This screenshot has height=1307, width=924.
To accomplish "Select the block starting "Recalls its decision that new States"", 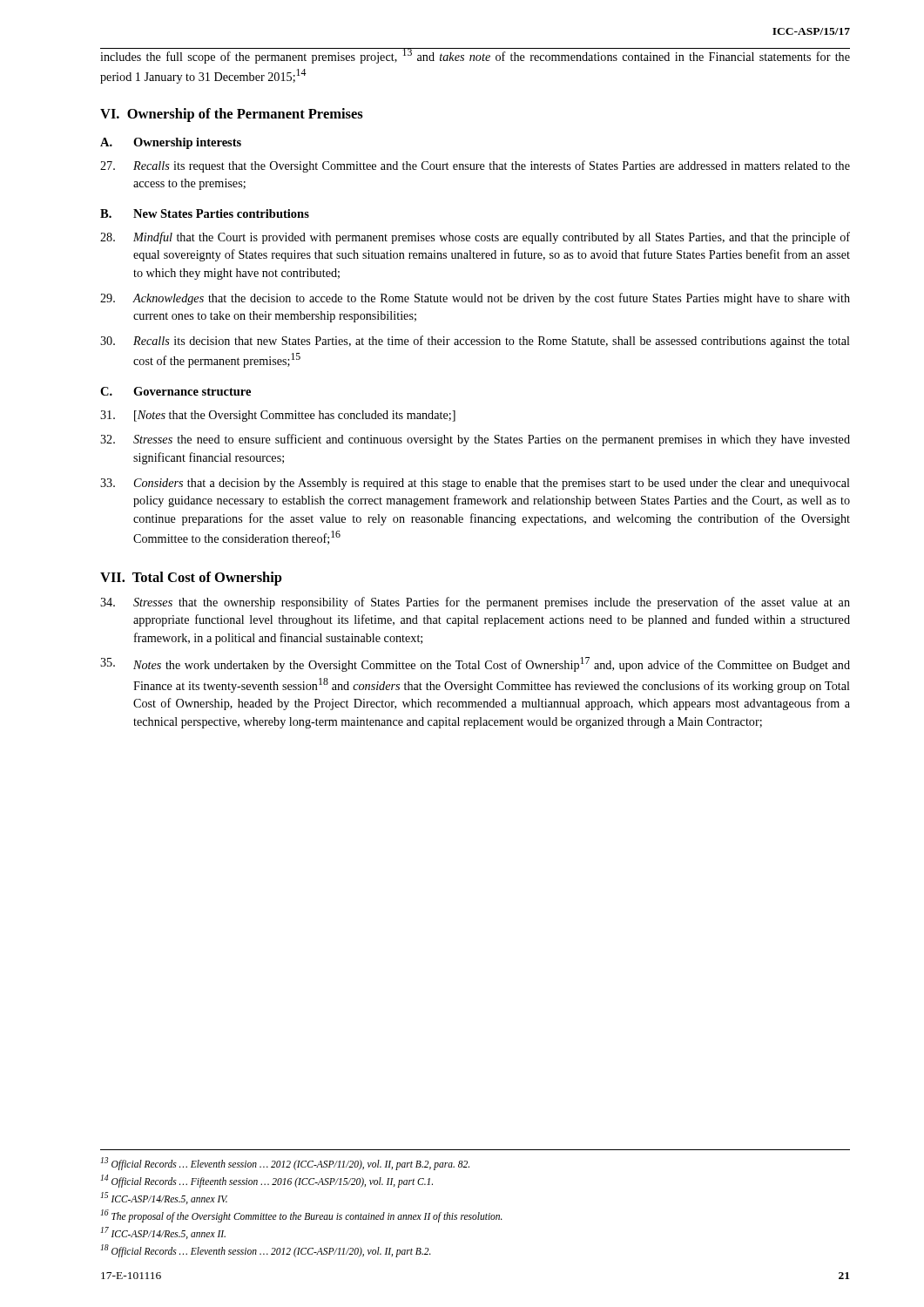I will tap(475, 351).
